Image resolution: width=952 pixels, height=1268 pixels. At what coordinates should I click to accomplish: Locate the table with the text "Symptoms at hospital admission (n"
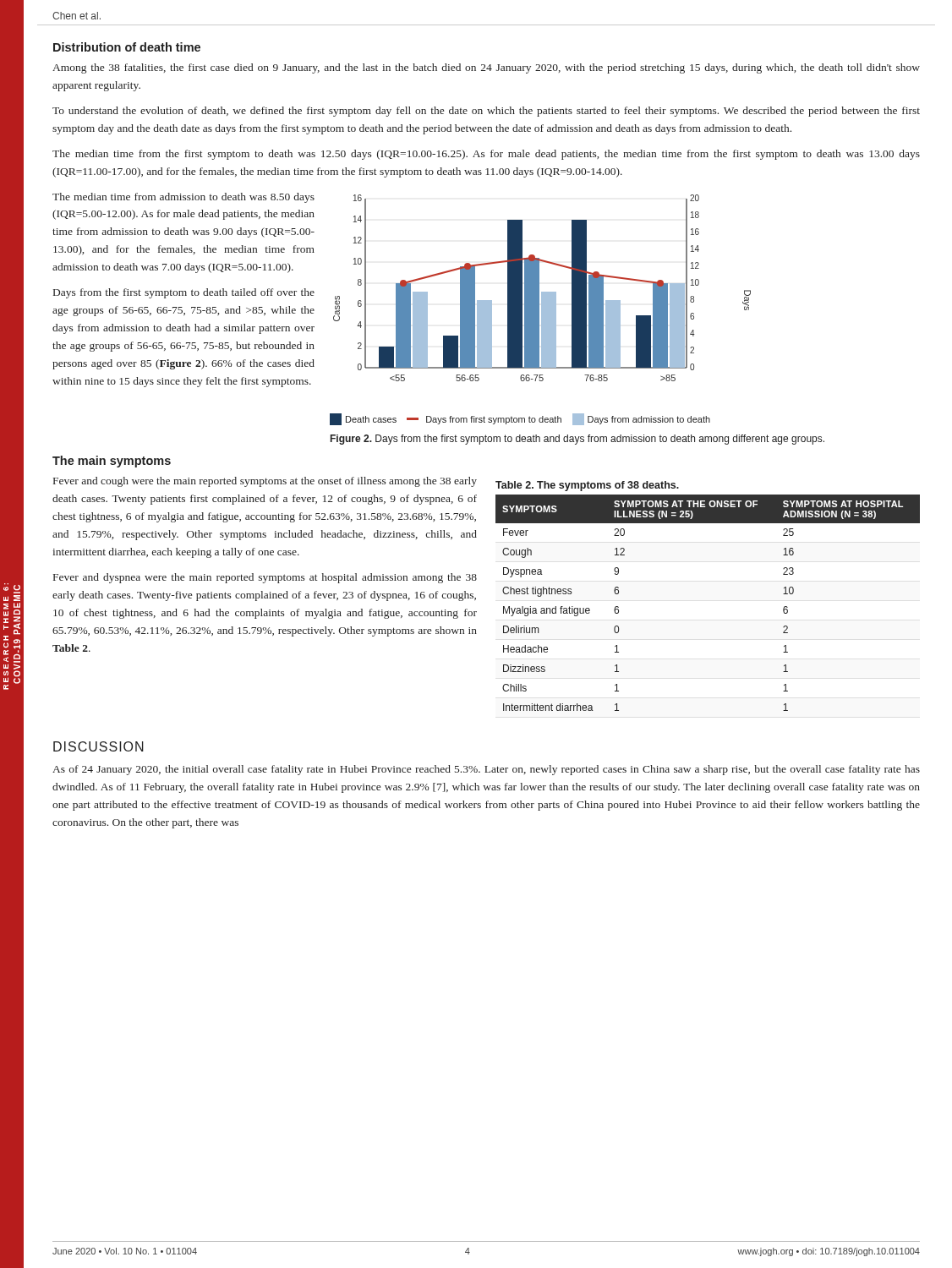708,606
